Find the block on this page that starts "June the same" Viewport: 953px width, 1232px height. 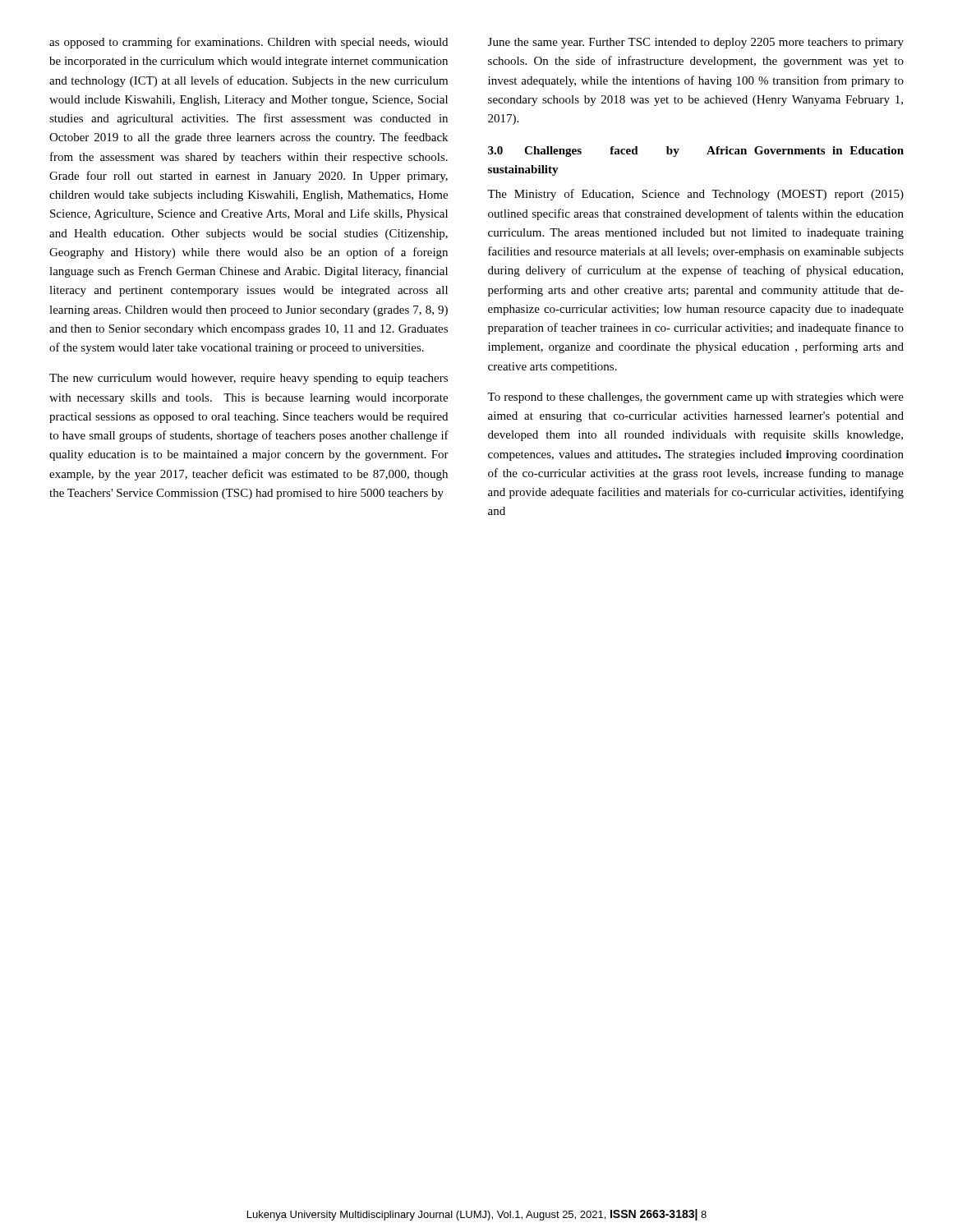click(696, 81)
